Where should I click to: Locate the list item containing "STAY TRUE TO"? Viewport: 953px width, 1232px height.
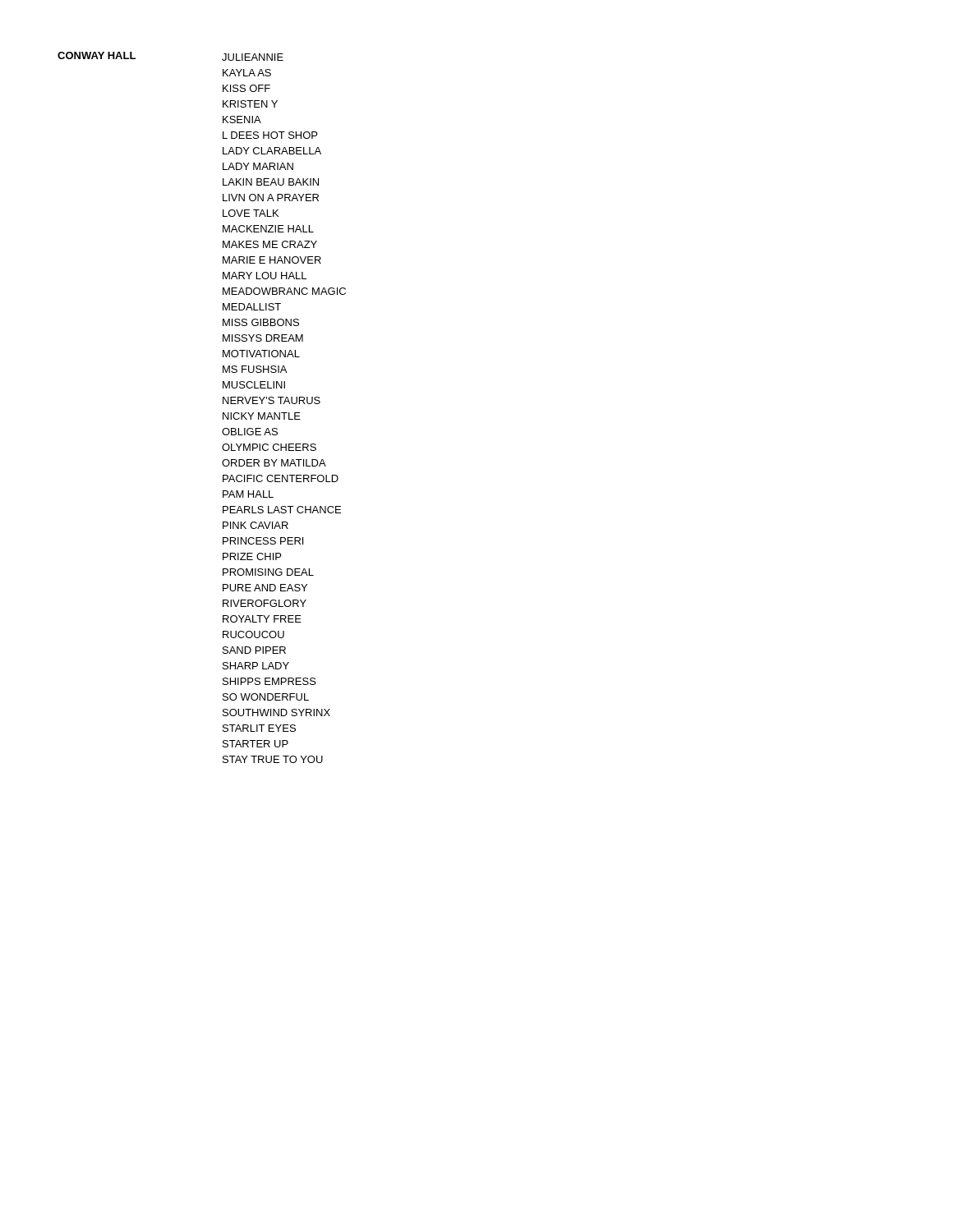coord(272,759)
